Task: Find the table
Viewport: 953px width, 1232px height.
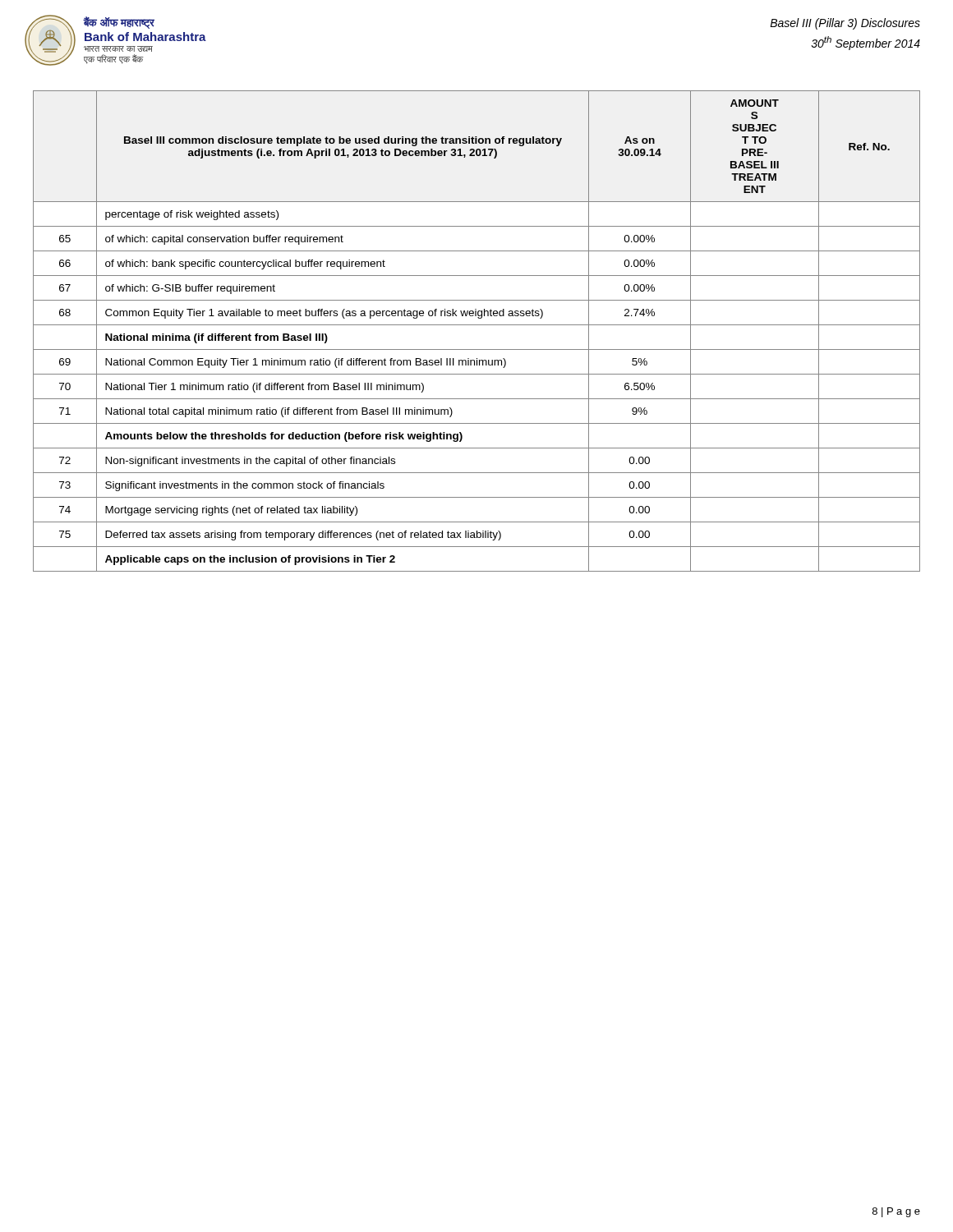Action: coord(476,331)
